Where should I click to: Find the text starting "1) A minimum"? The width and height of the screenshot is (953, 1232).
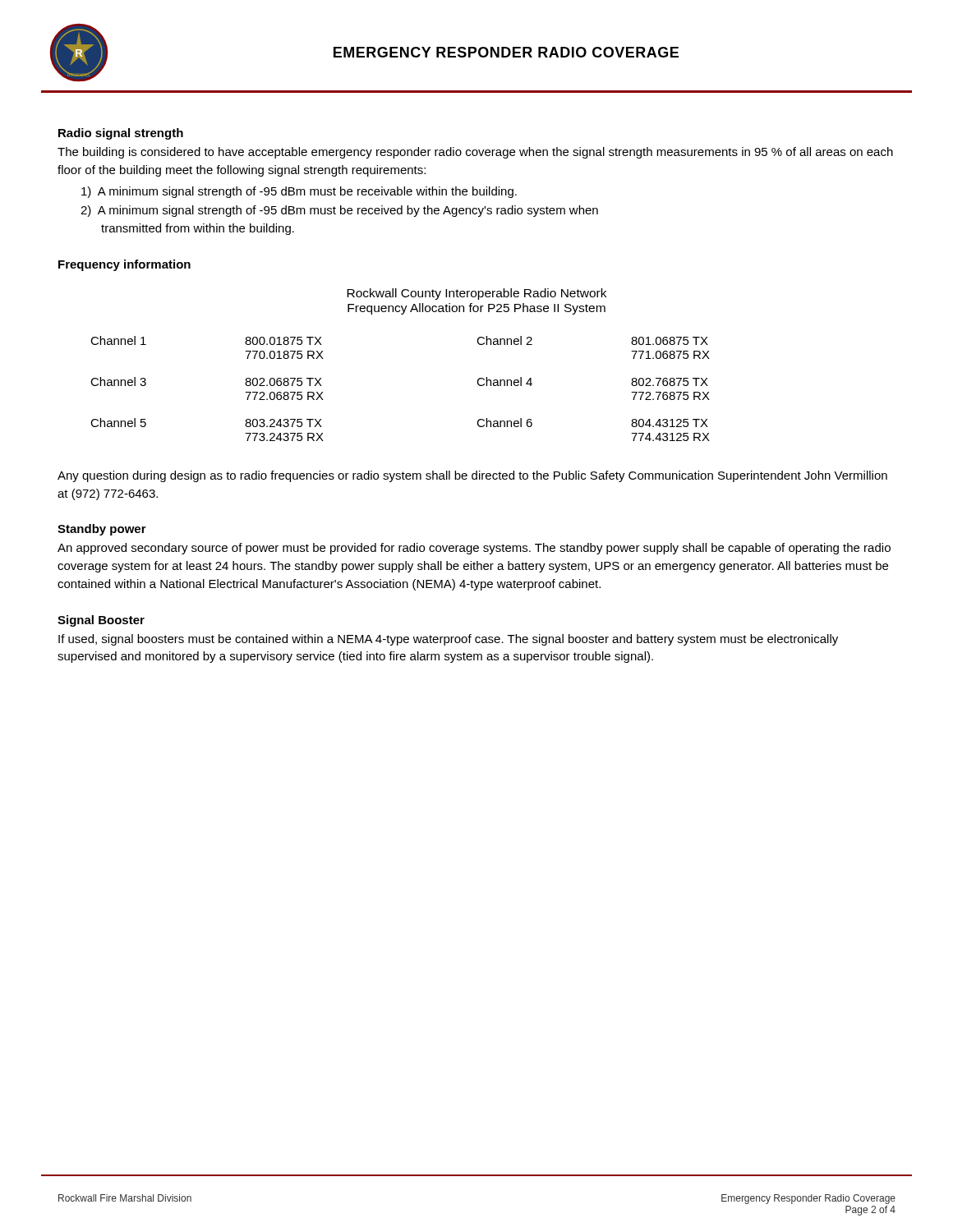pos(299,191)
